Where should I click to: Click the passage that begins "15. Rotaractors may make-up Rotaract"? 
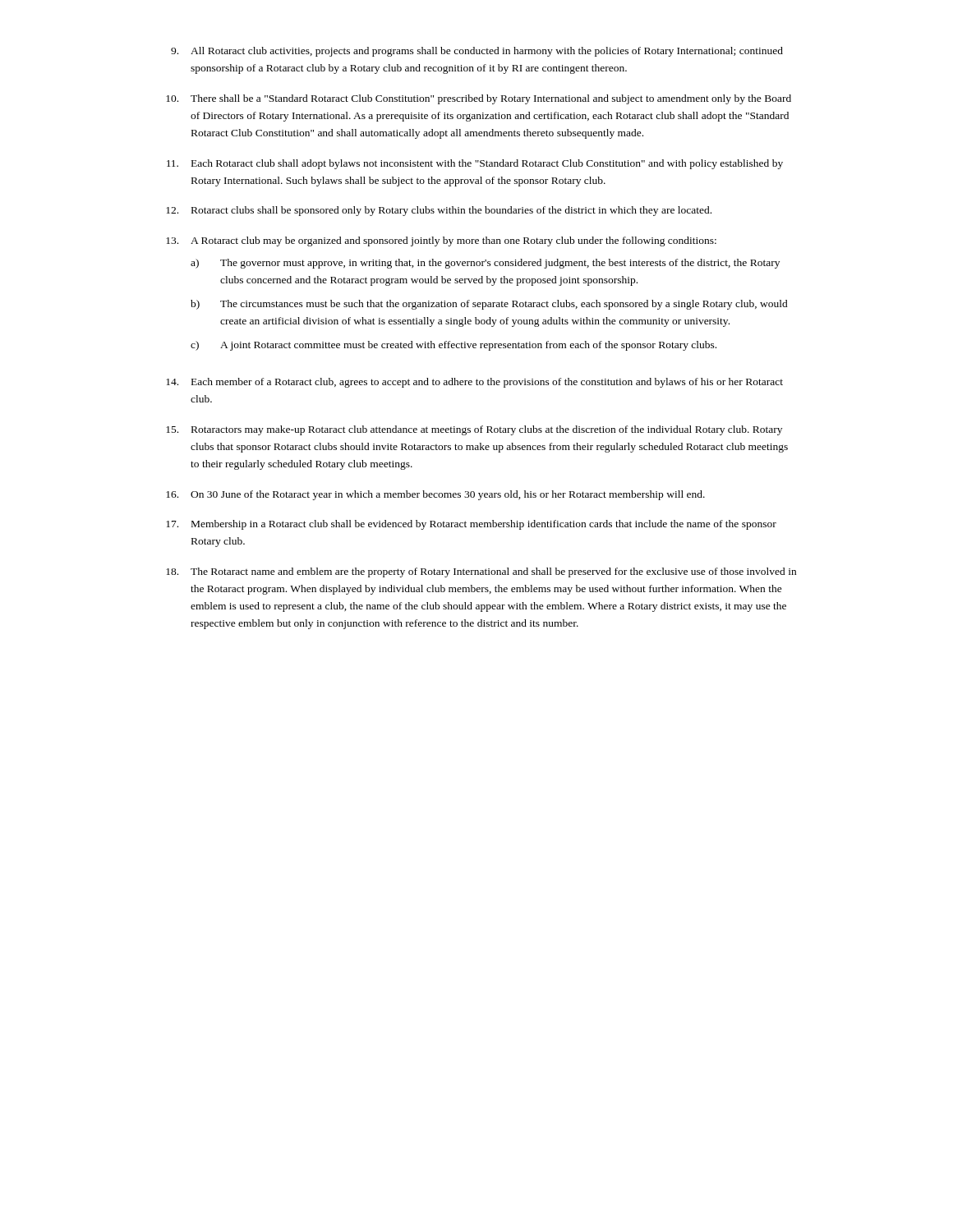[472, 447]
